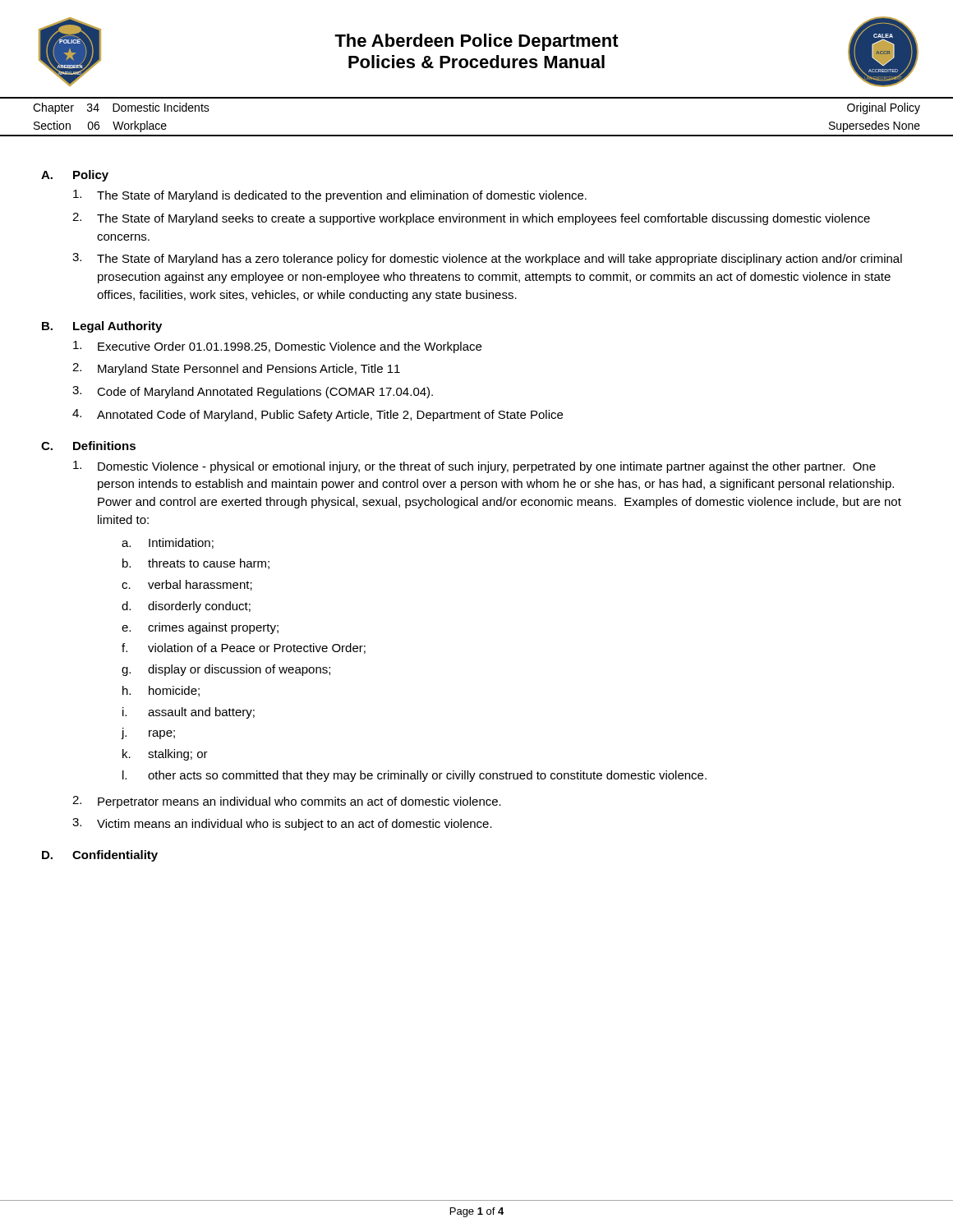The image size is (953, 1232).
Task: Find the block on this page that starts "2. Perpetrator means an"
Action: (287, 801)
